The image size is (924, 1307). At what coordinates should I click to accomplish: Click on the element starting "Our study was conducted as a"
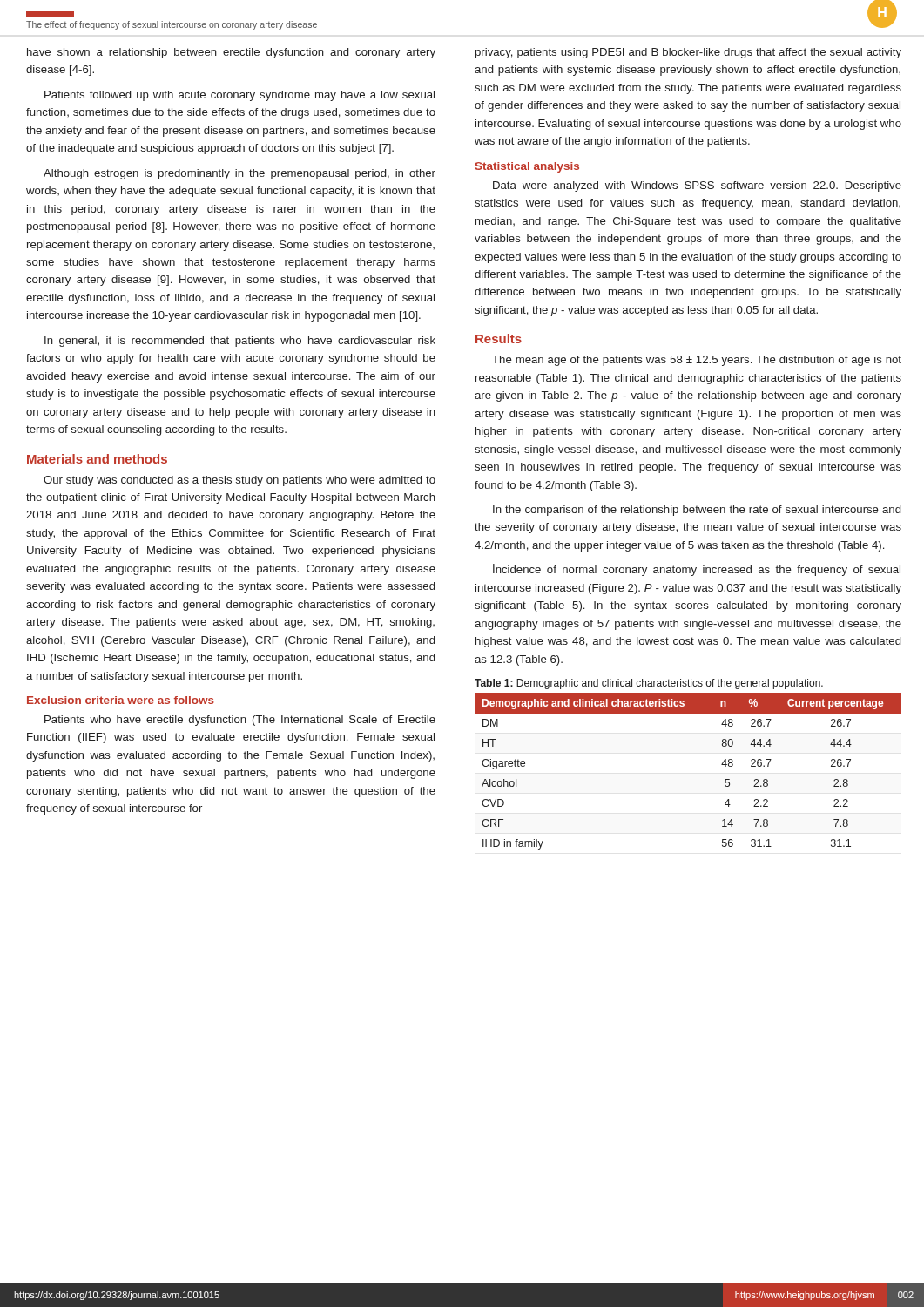click(231, 578)
